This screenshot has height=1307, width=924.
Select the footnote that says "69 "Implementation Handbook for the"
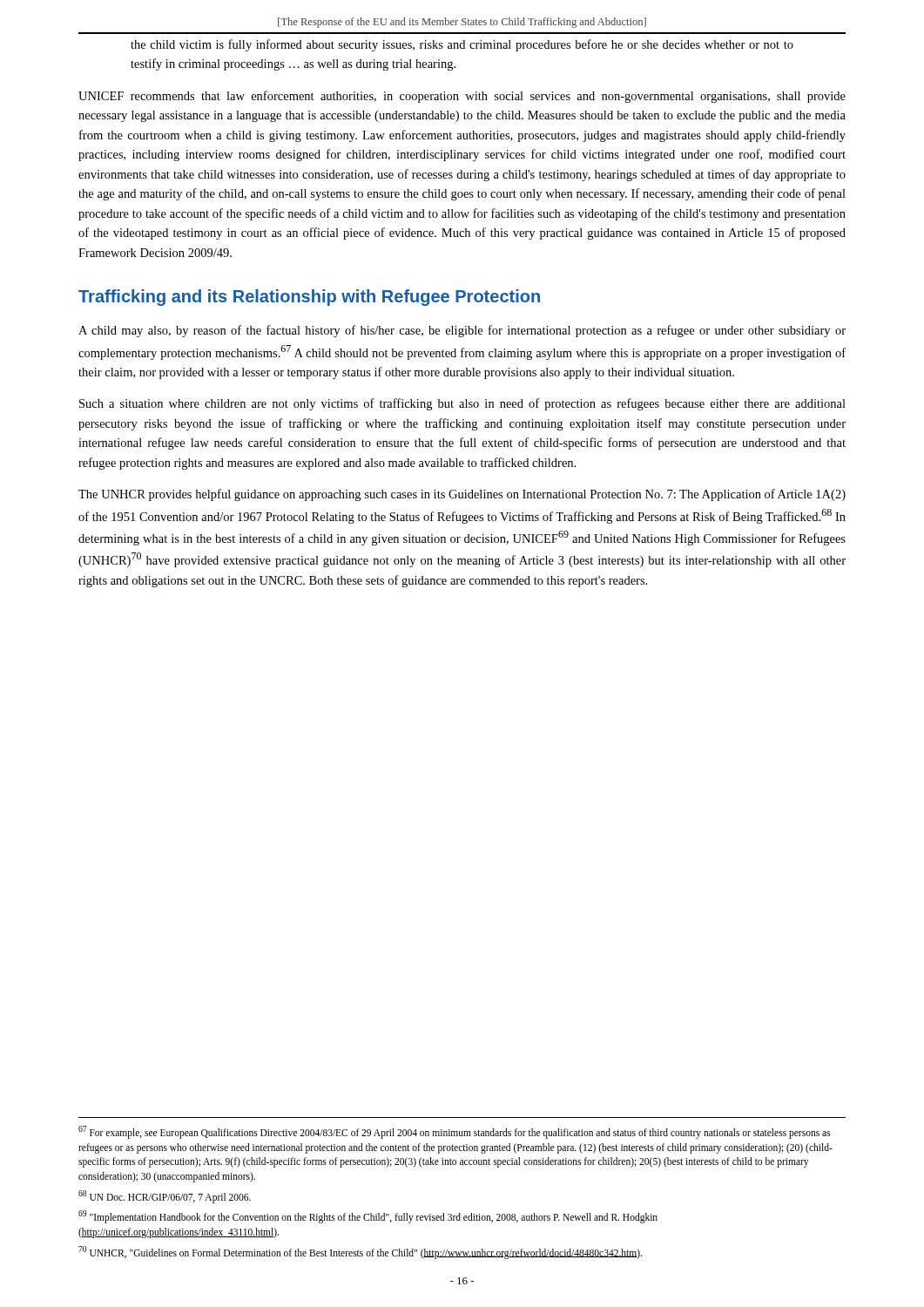[368, 1223]
